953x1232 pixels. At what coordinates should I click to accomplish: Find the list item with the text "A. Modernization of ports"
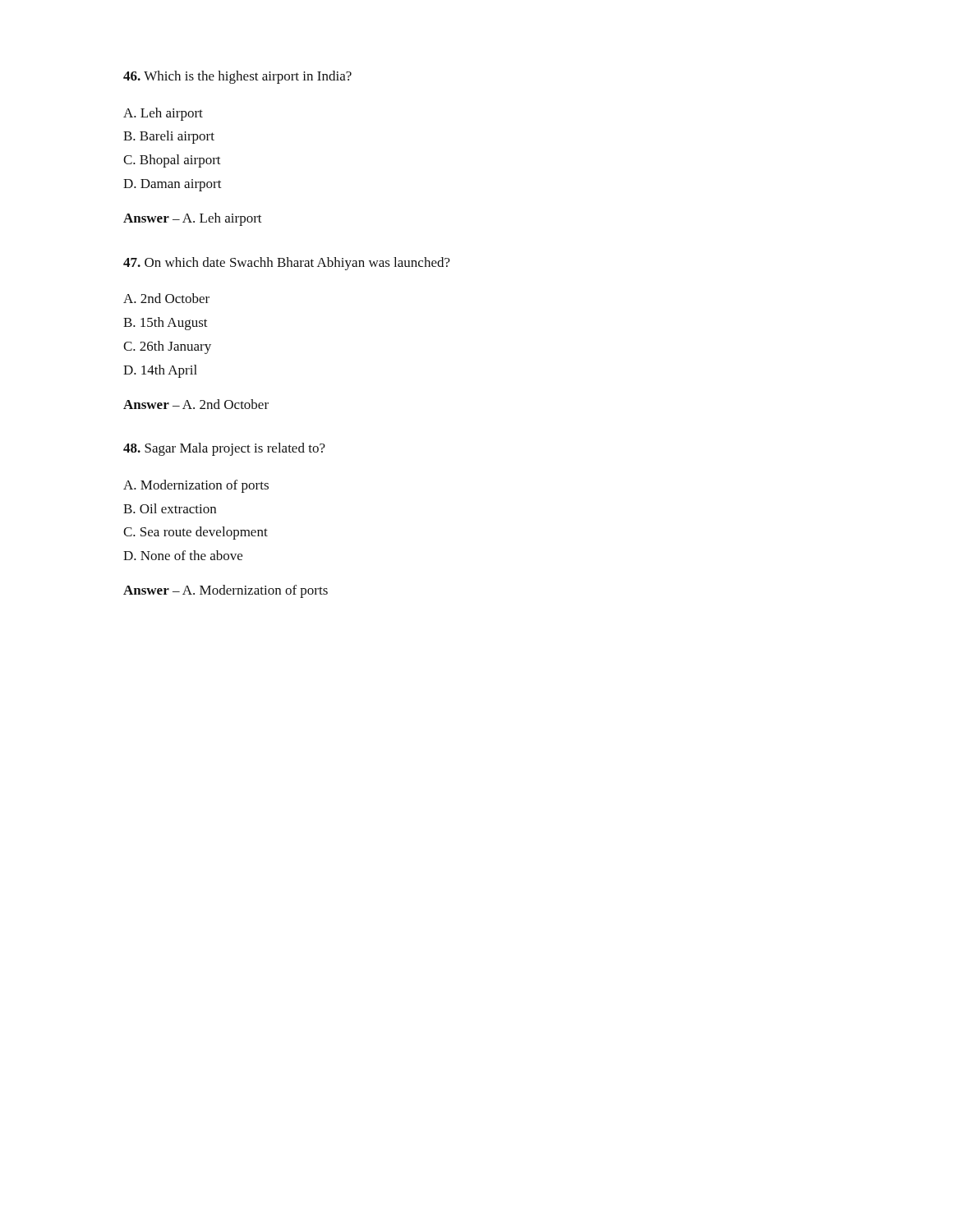[196, 485]
